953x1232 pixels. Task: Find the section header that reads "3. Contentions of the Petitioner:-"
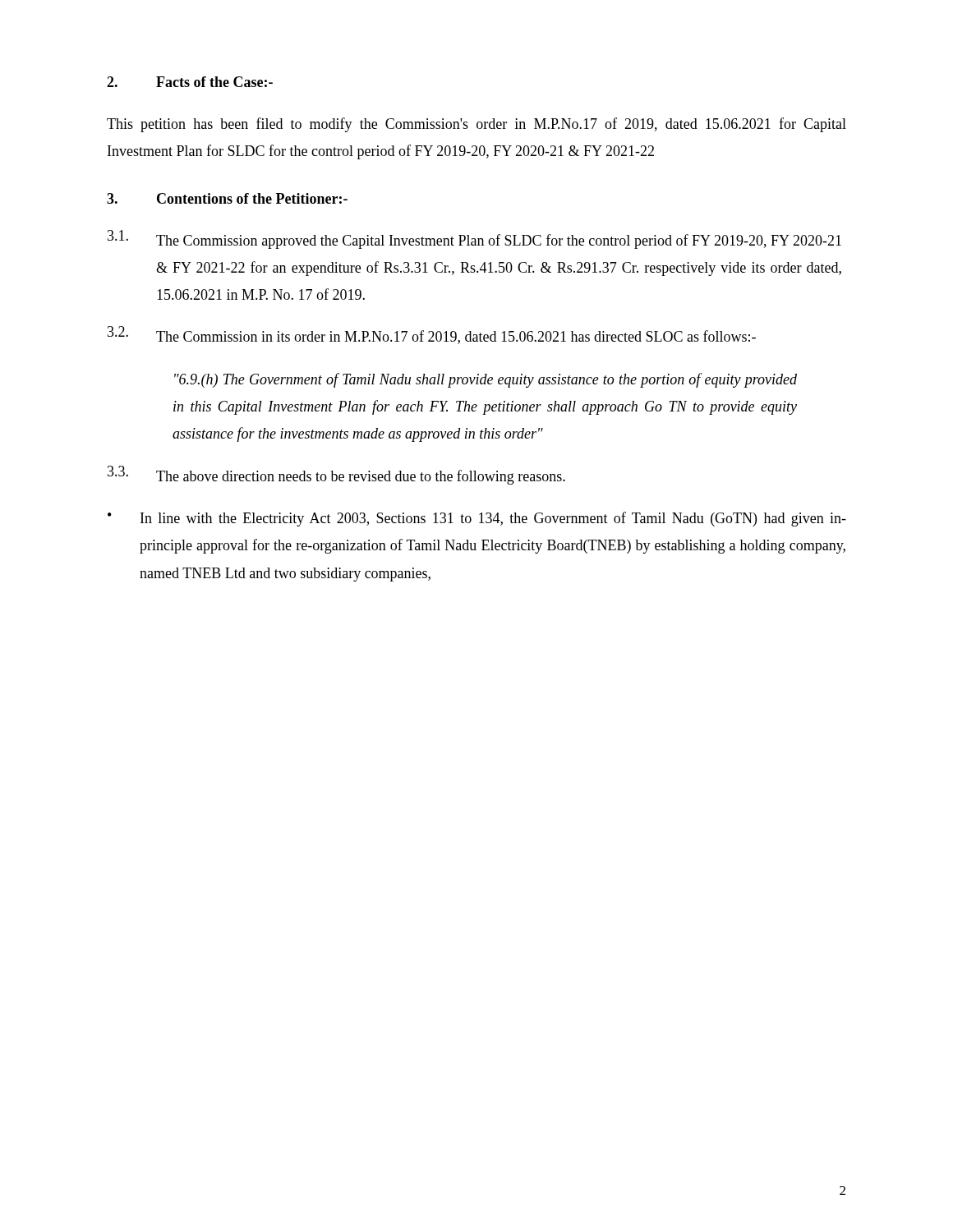coord(227,199)
